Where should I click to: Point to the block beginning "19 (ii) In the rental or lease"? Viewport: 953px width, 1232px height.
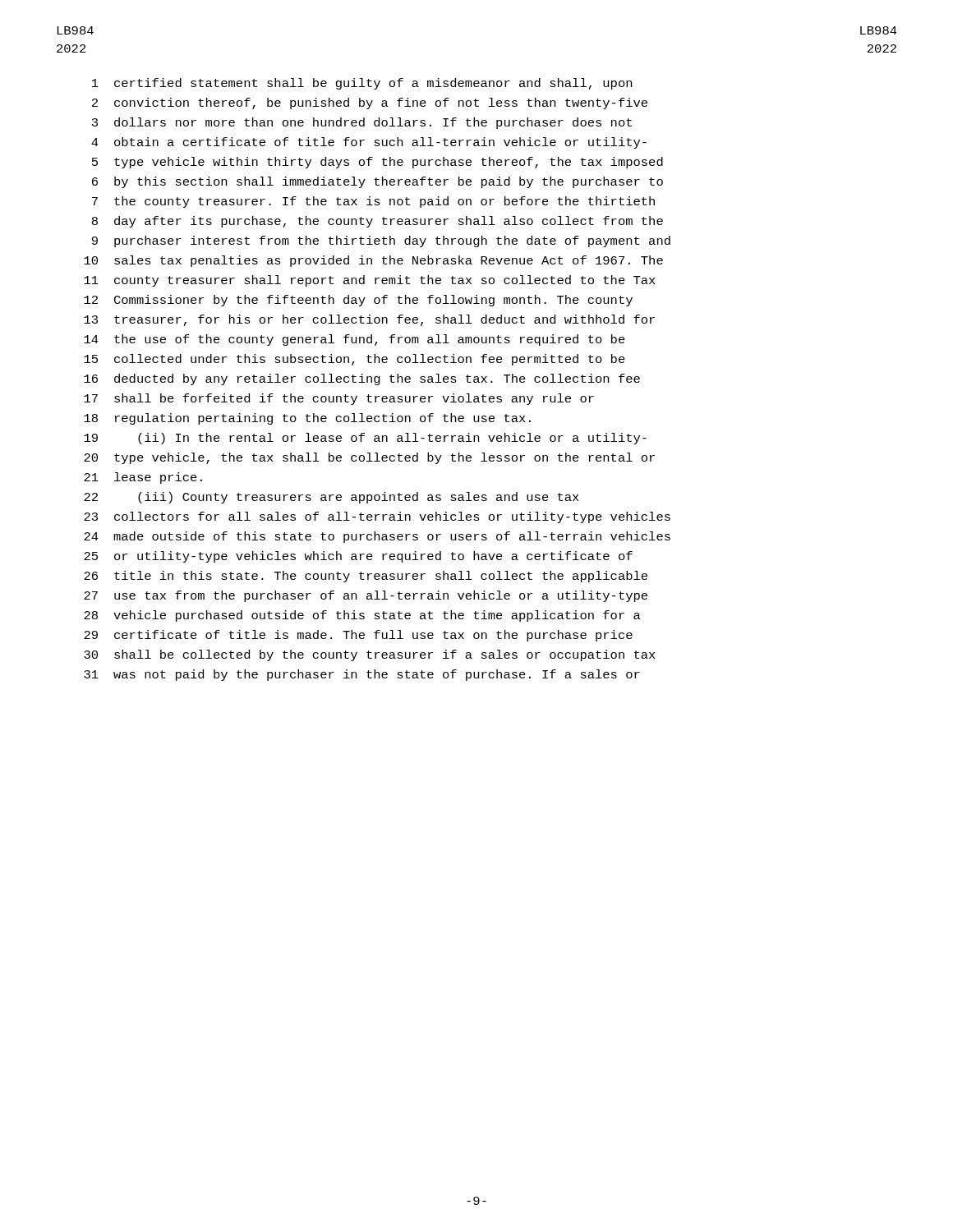tap(476, 459)
